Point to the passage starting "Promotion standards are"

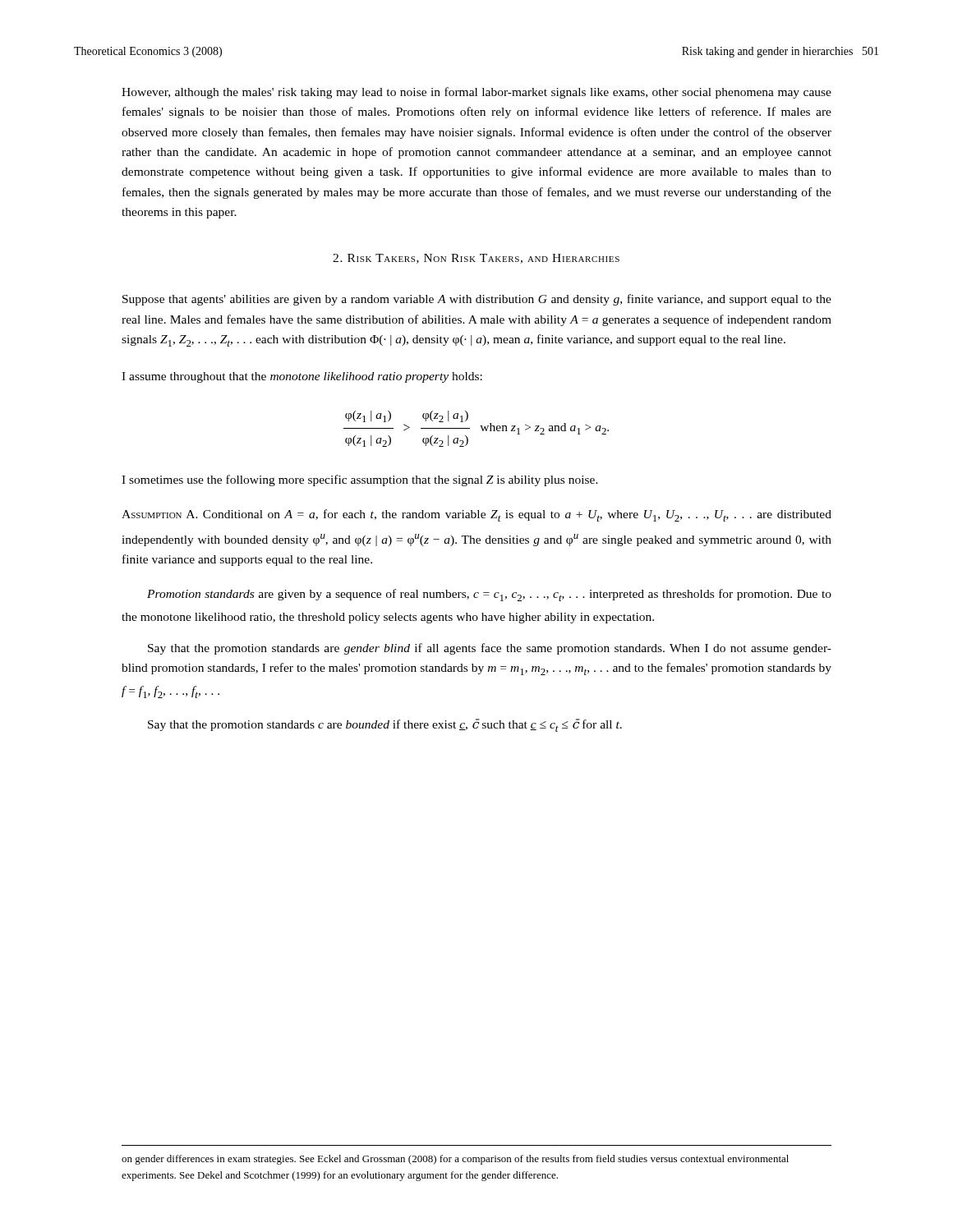point(476,605)
